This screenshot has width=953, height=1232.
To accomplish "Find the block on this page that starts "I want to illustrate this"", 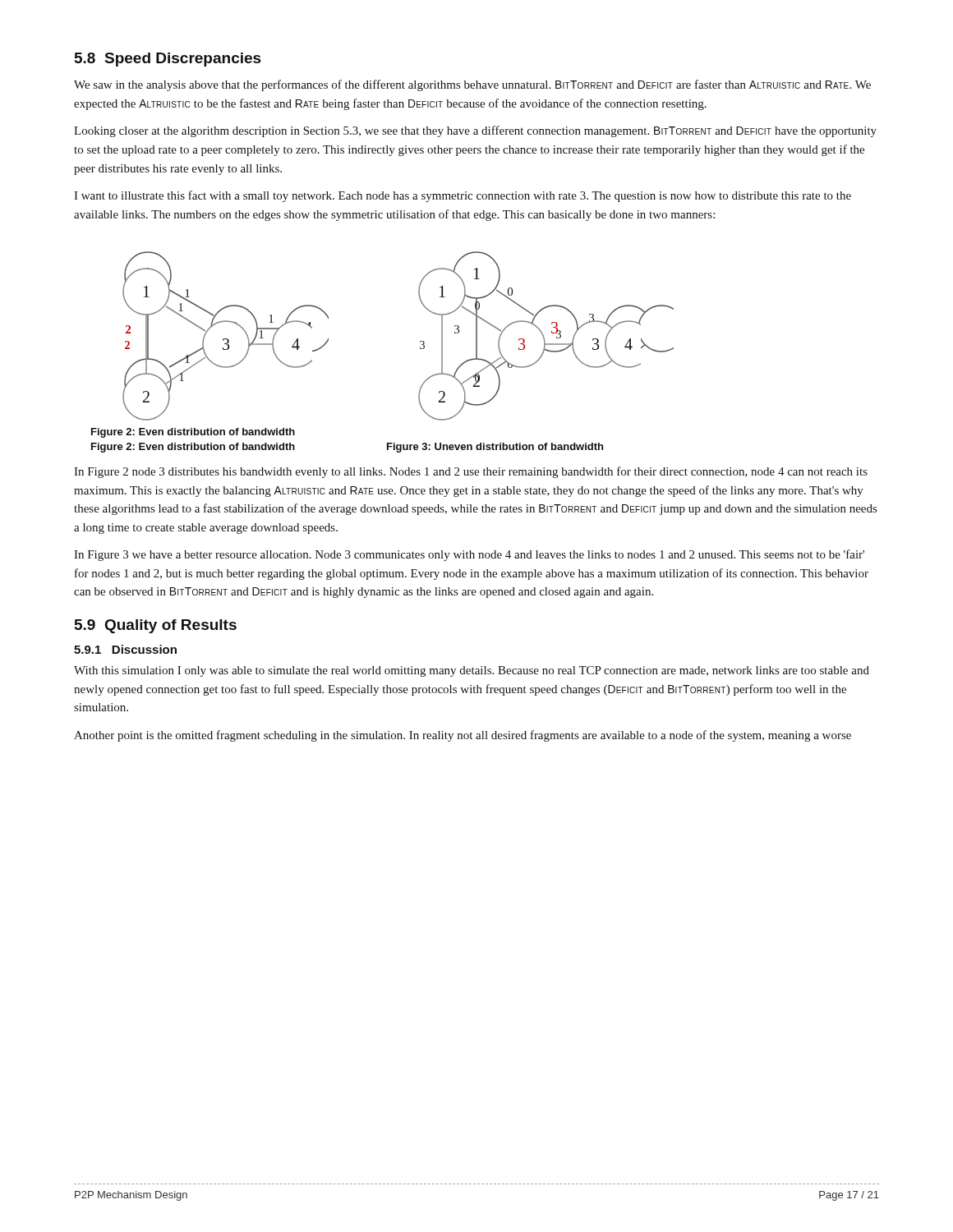I will tap(476, 205).
